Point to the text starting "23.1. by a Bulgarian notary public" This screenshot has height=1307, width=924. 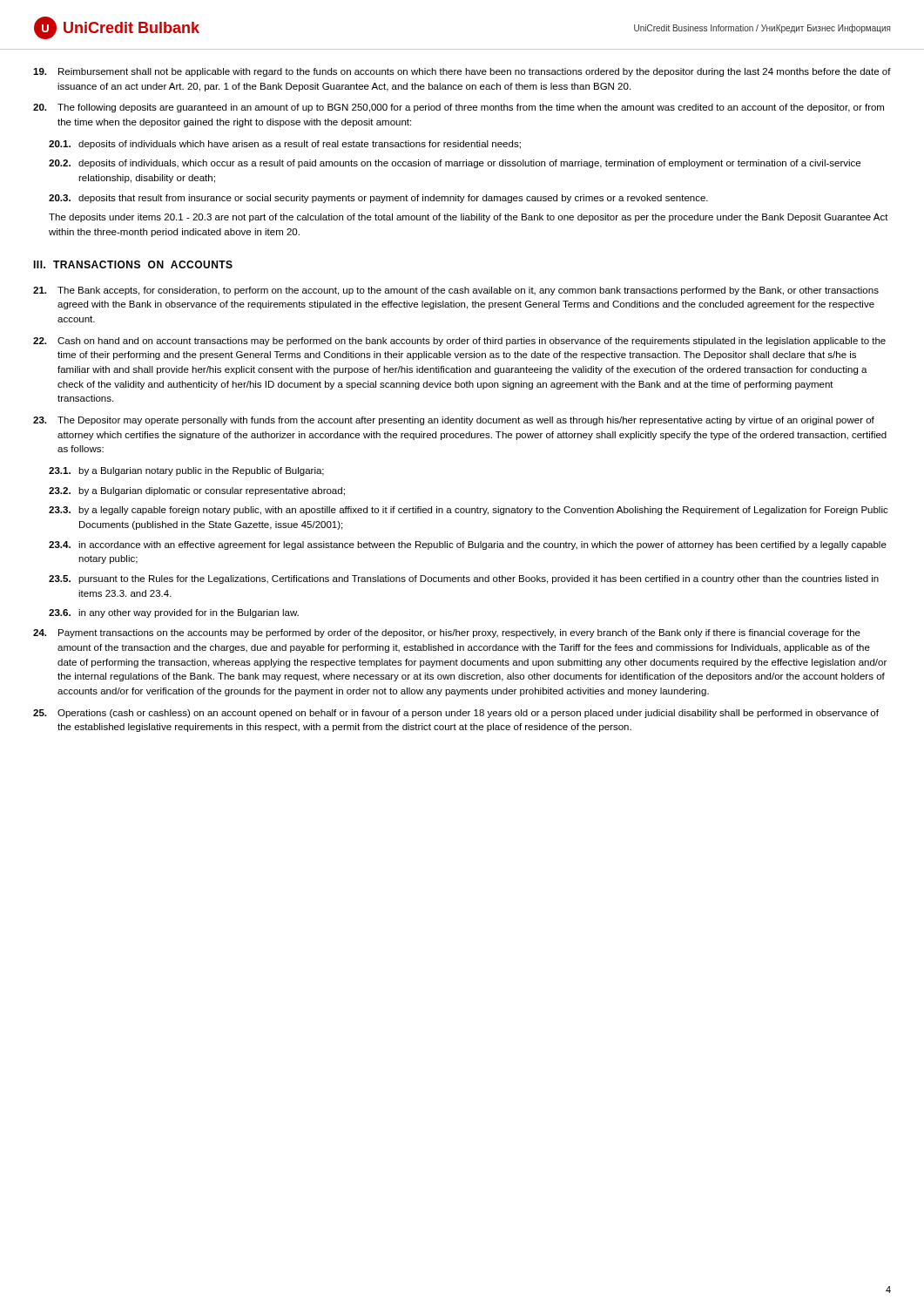[x=186, y=471]
